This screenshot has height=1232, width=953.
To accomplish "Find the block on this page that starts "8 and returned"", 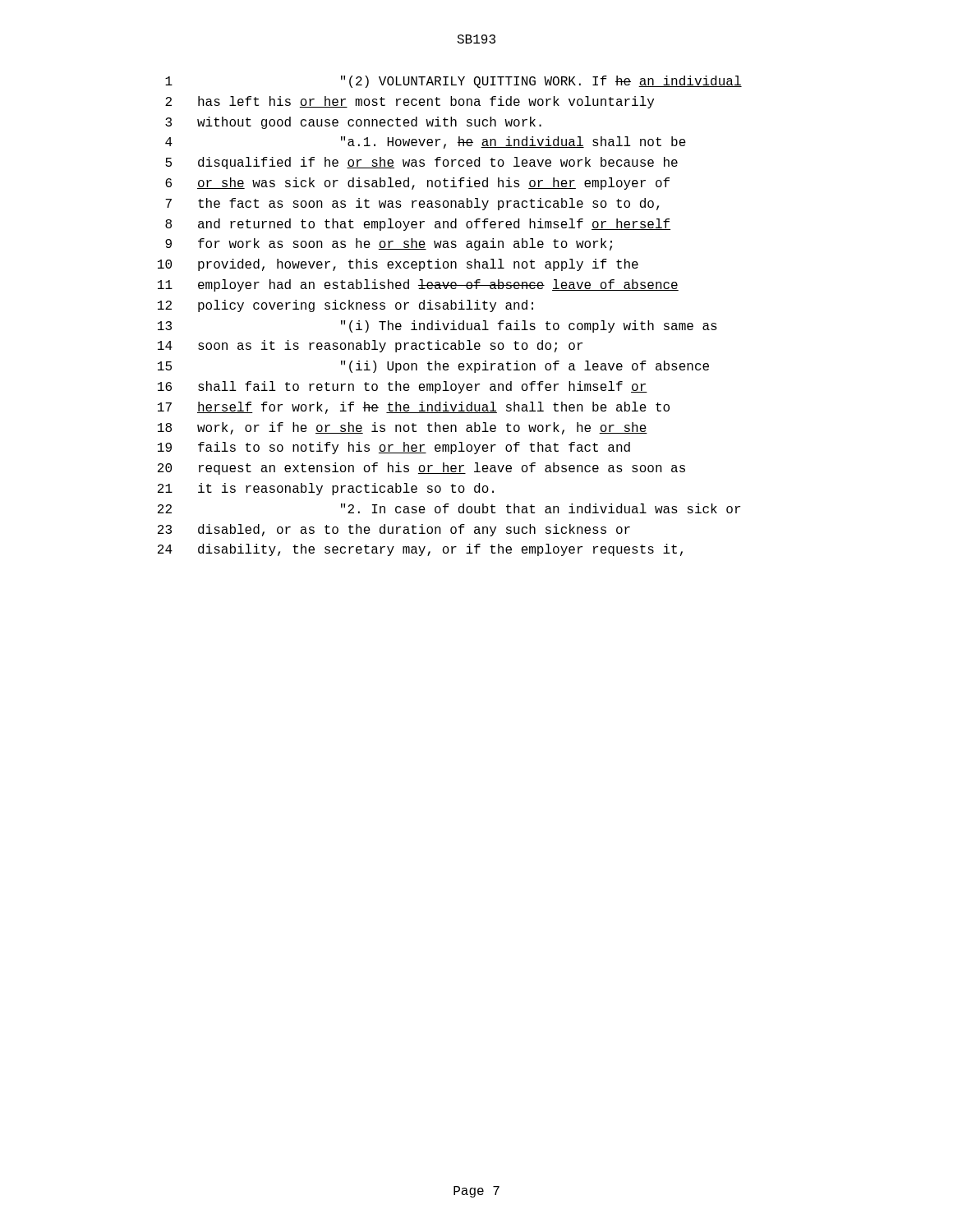I will (476, 225).
